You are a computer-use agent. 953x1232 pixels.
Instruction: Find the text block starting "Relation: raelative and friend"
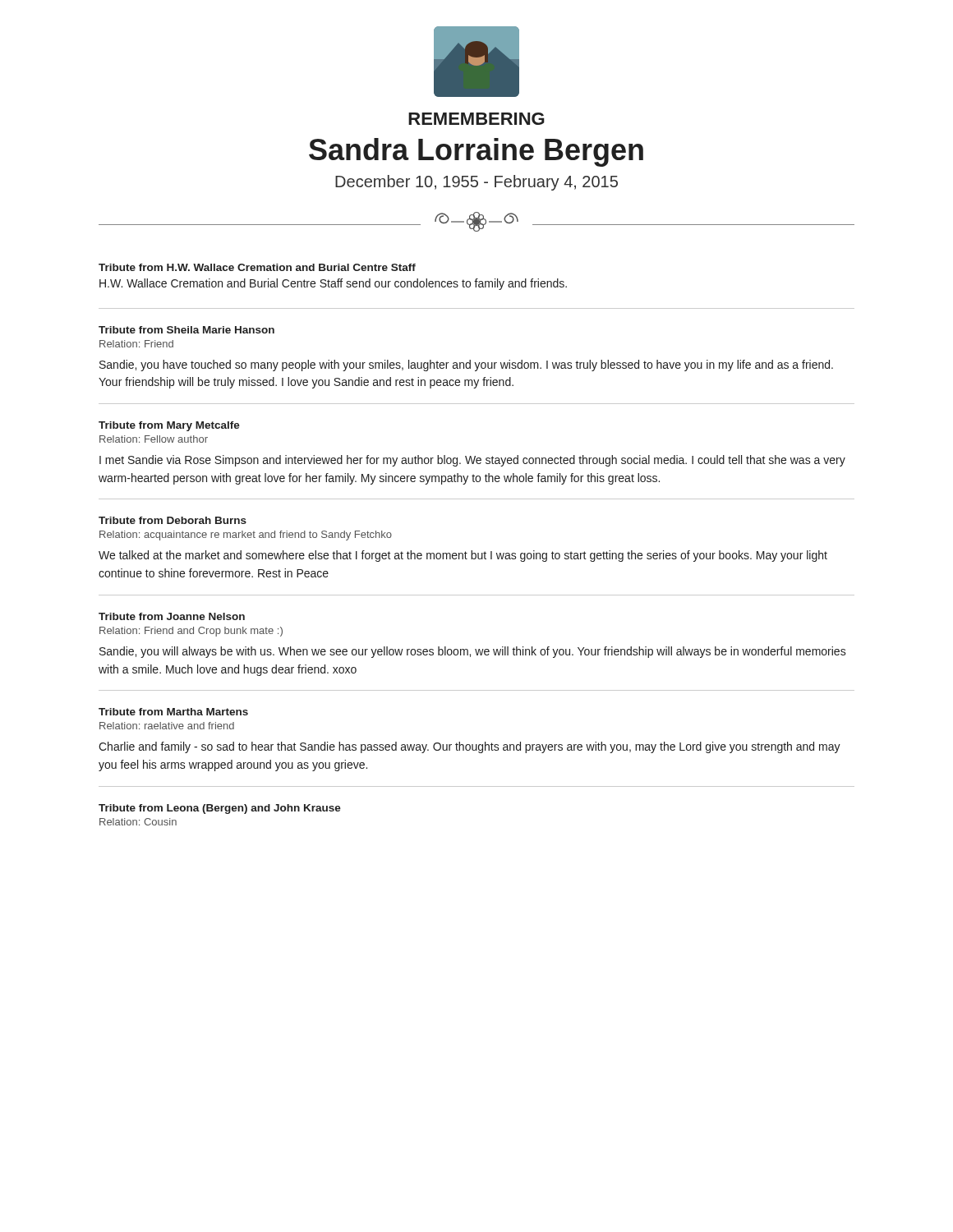pyautogui.click(x=167, y=726)
